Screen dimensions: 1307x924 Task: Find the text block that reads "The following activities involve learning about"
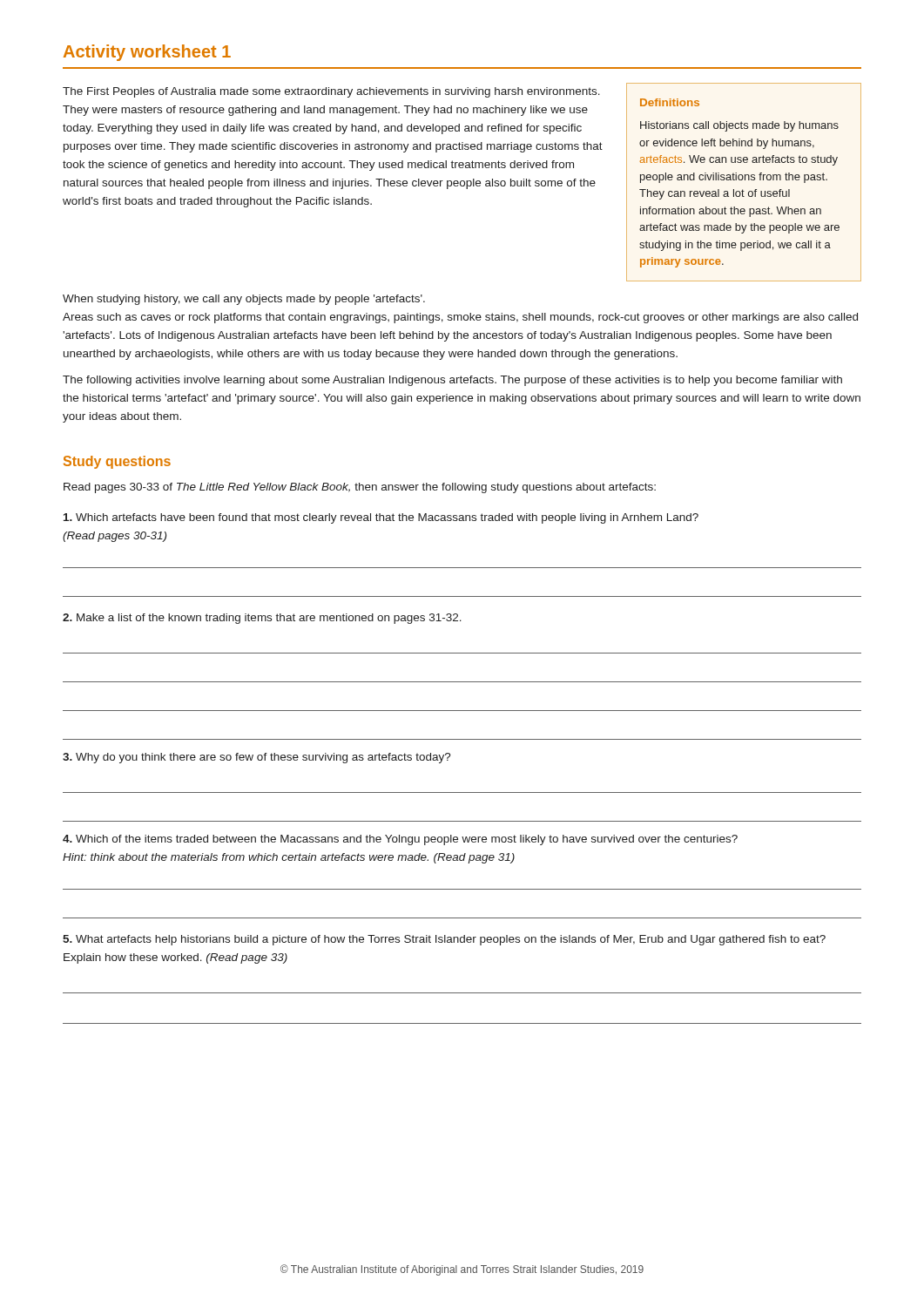(x=462, y=398)
